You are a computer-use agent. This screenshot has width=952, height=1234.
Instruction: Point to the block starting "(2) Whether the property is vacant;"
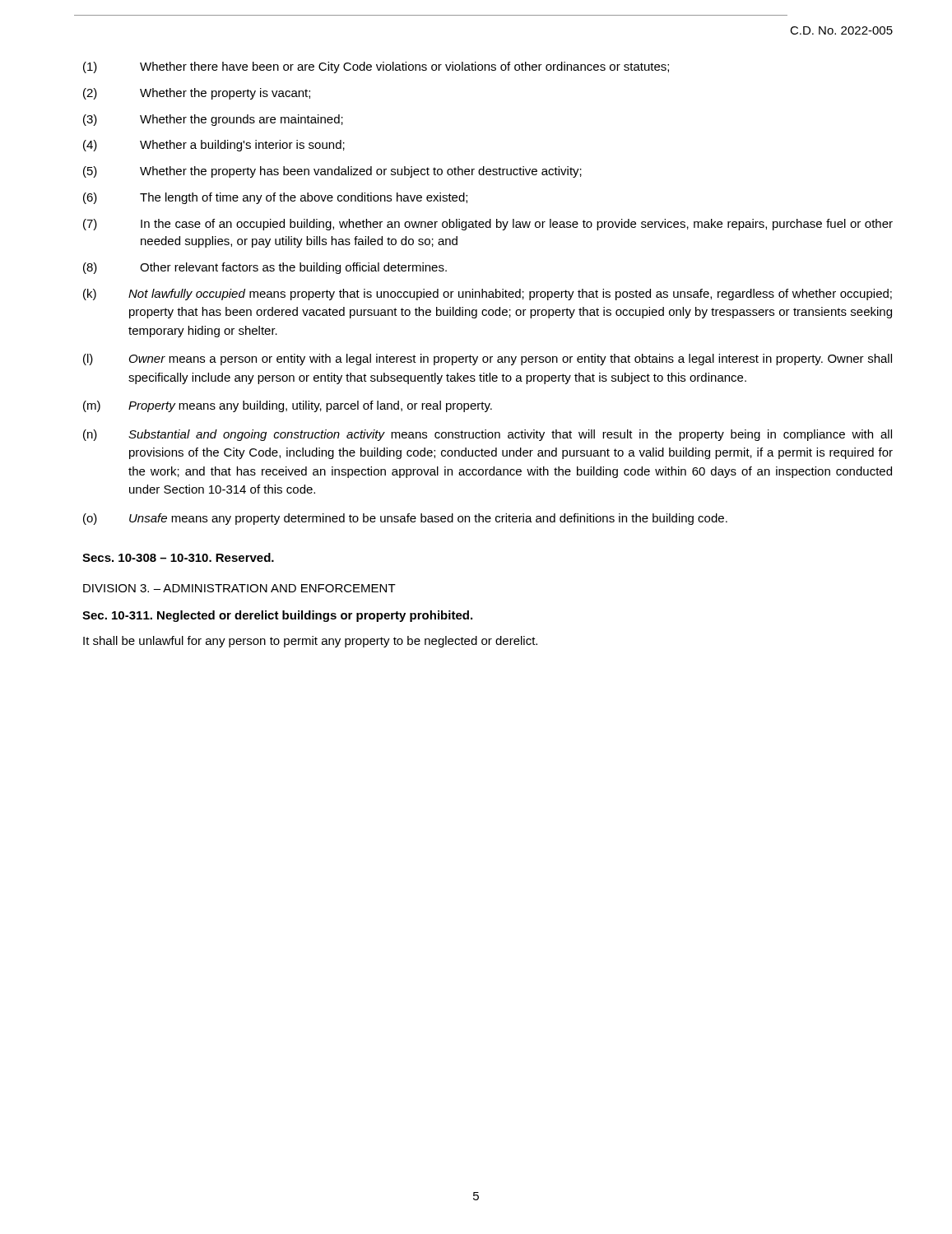197,94
